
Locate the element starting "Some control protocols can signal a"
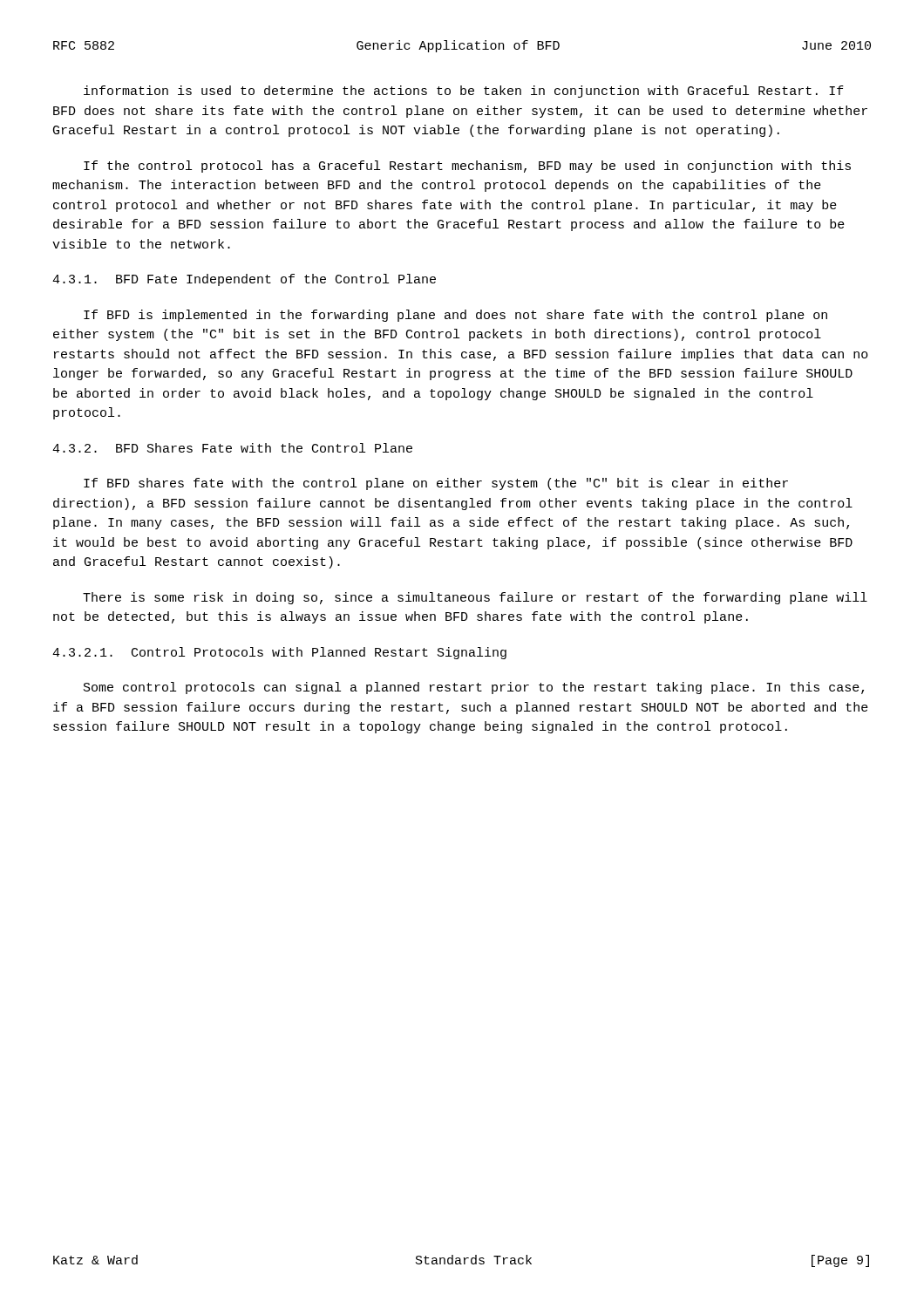[x=462, y=709]
